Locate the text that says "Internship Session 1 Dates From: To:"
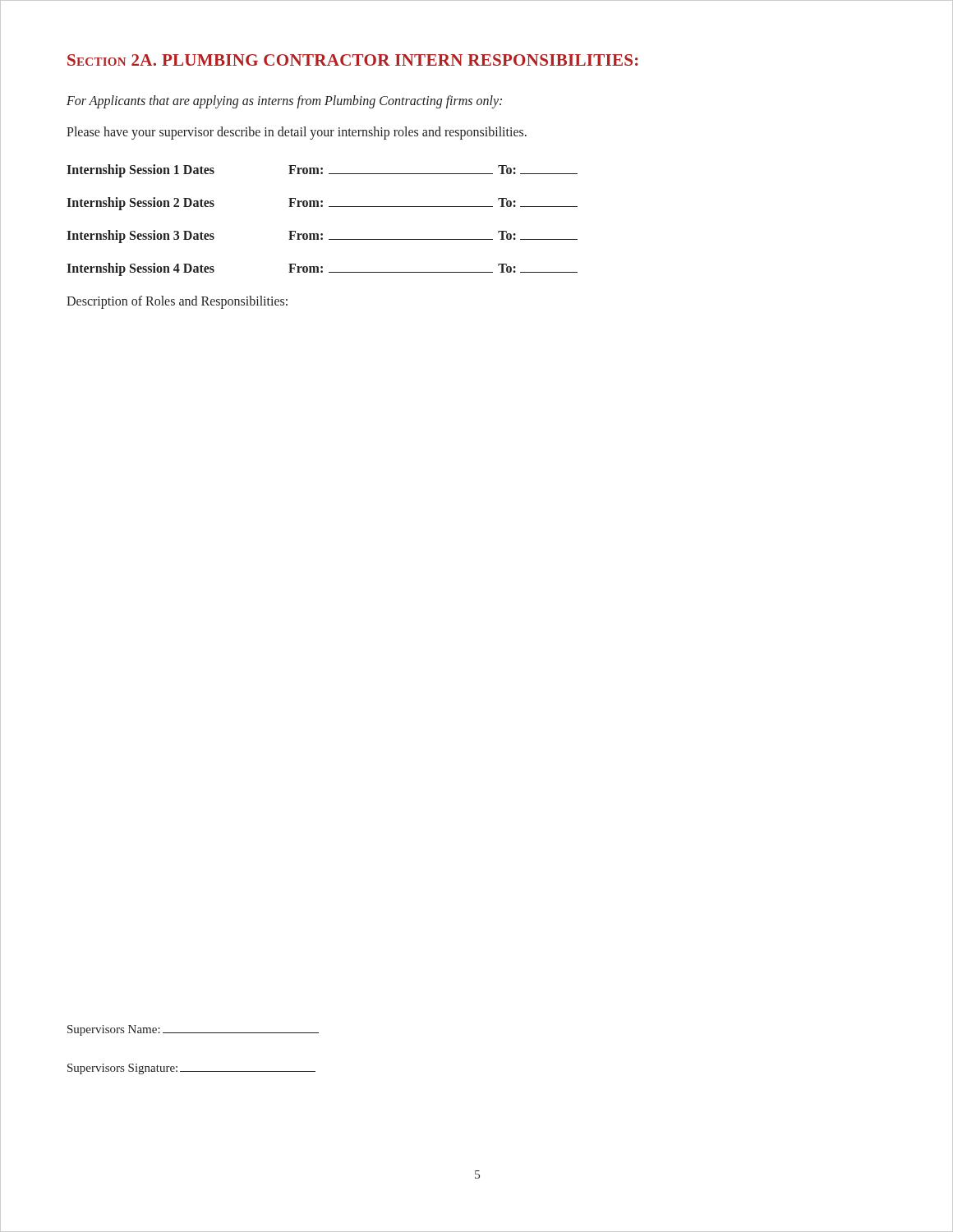This screenshot has height=1232, width=953. click(476, 170)
